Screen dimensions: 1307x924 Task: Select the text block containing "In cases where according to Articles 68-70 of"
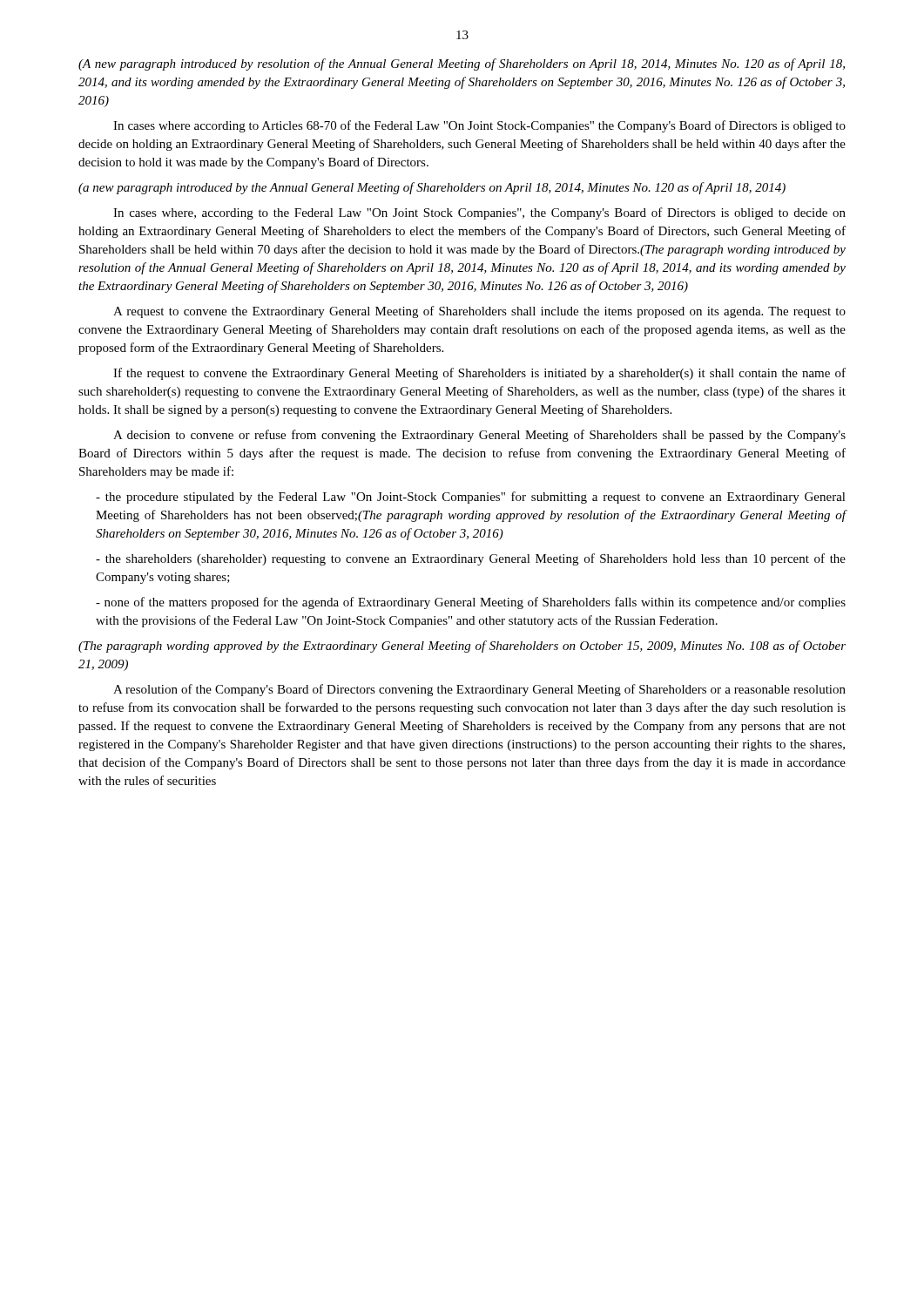point(462,144)
